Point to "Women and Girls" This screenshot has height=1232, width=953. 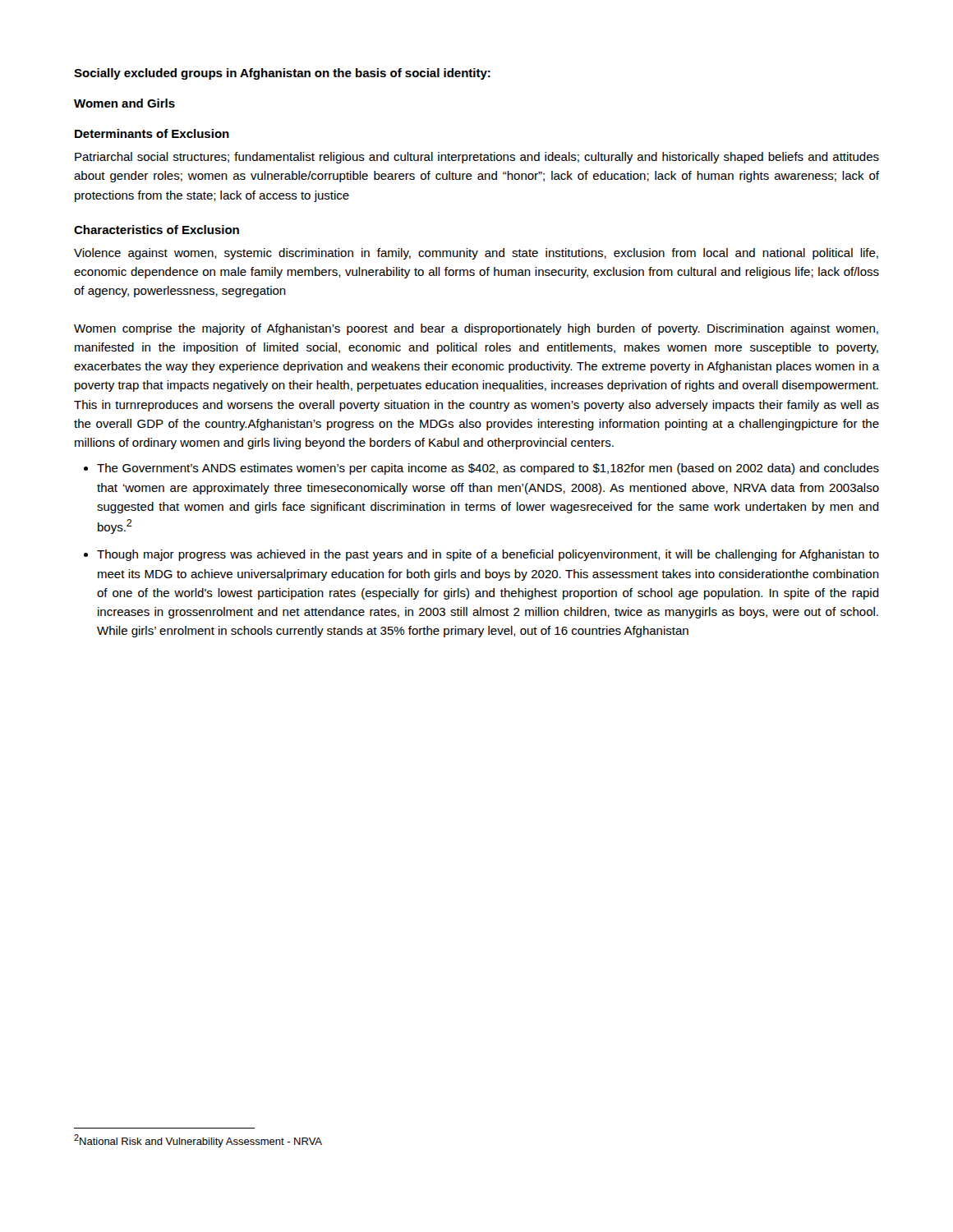pos(125,103)
